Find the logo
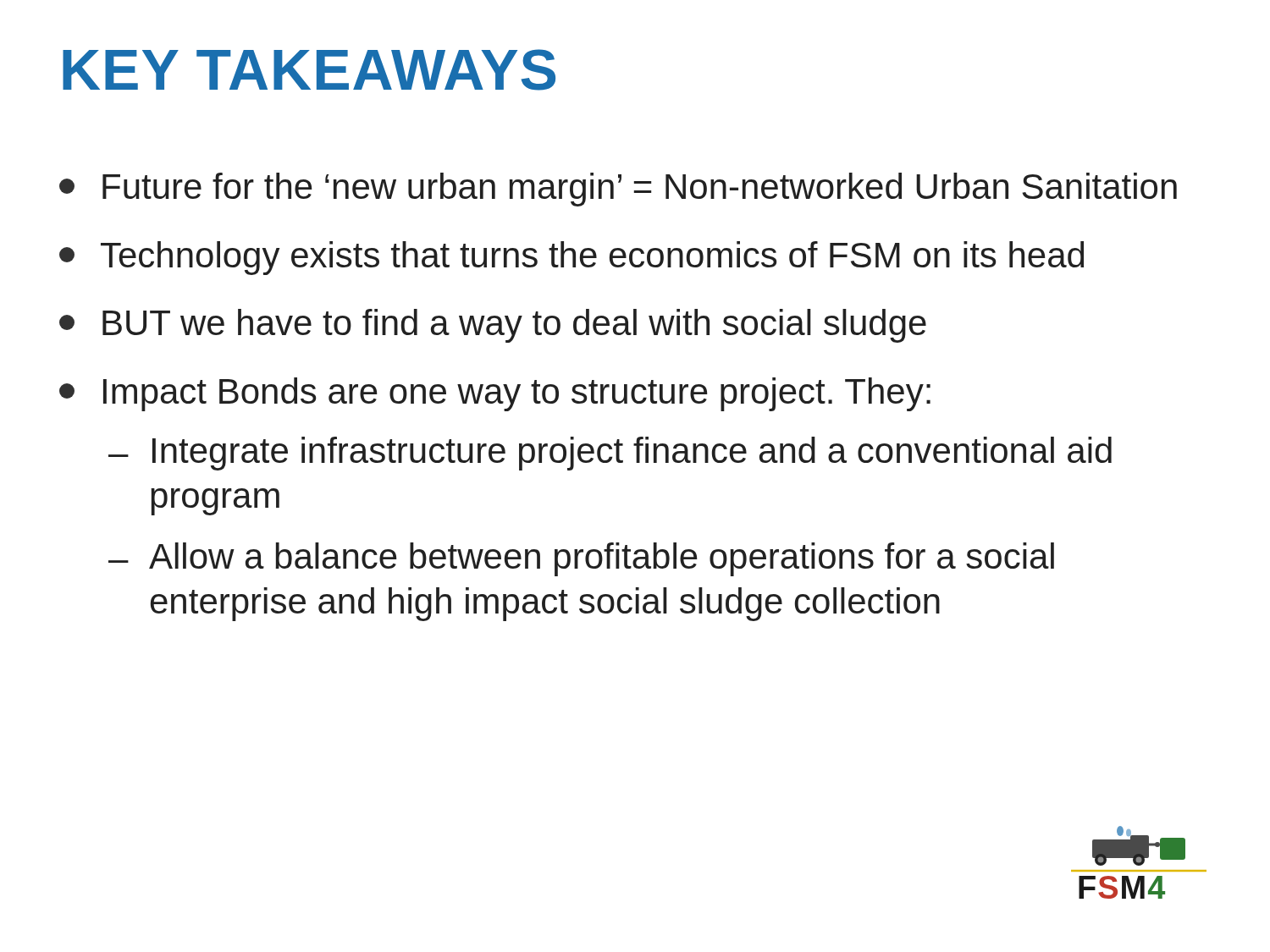Viewport: 1270px width, 952px height. (1139, 861)
